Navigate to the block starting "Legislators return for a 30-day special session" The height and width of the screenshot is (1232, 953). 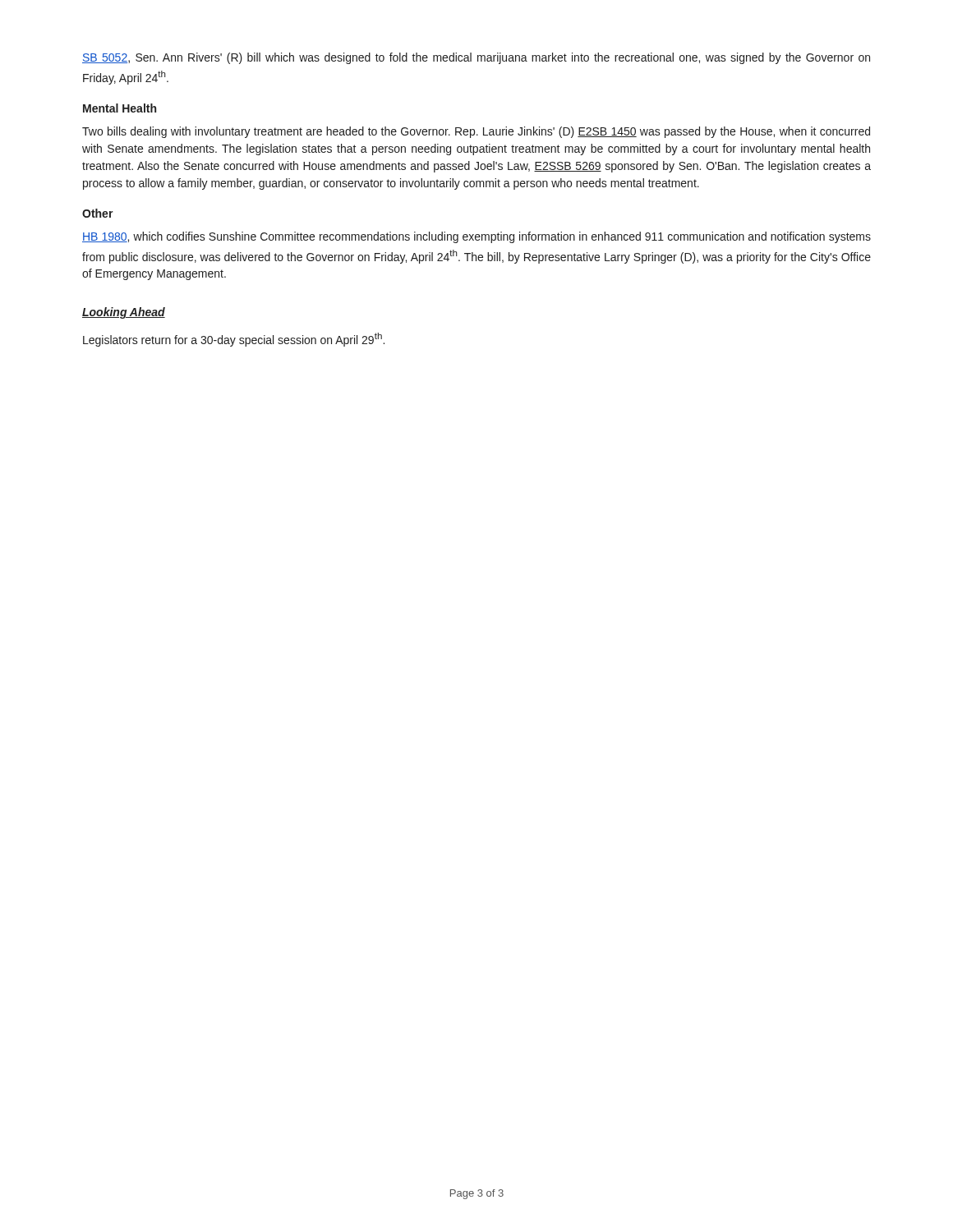pos(234,340)
